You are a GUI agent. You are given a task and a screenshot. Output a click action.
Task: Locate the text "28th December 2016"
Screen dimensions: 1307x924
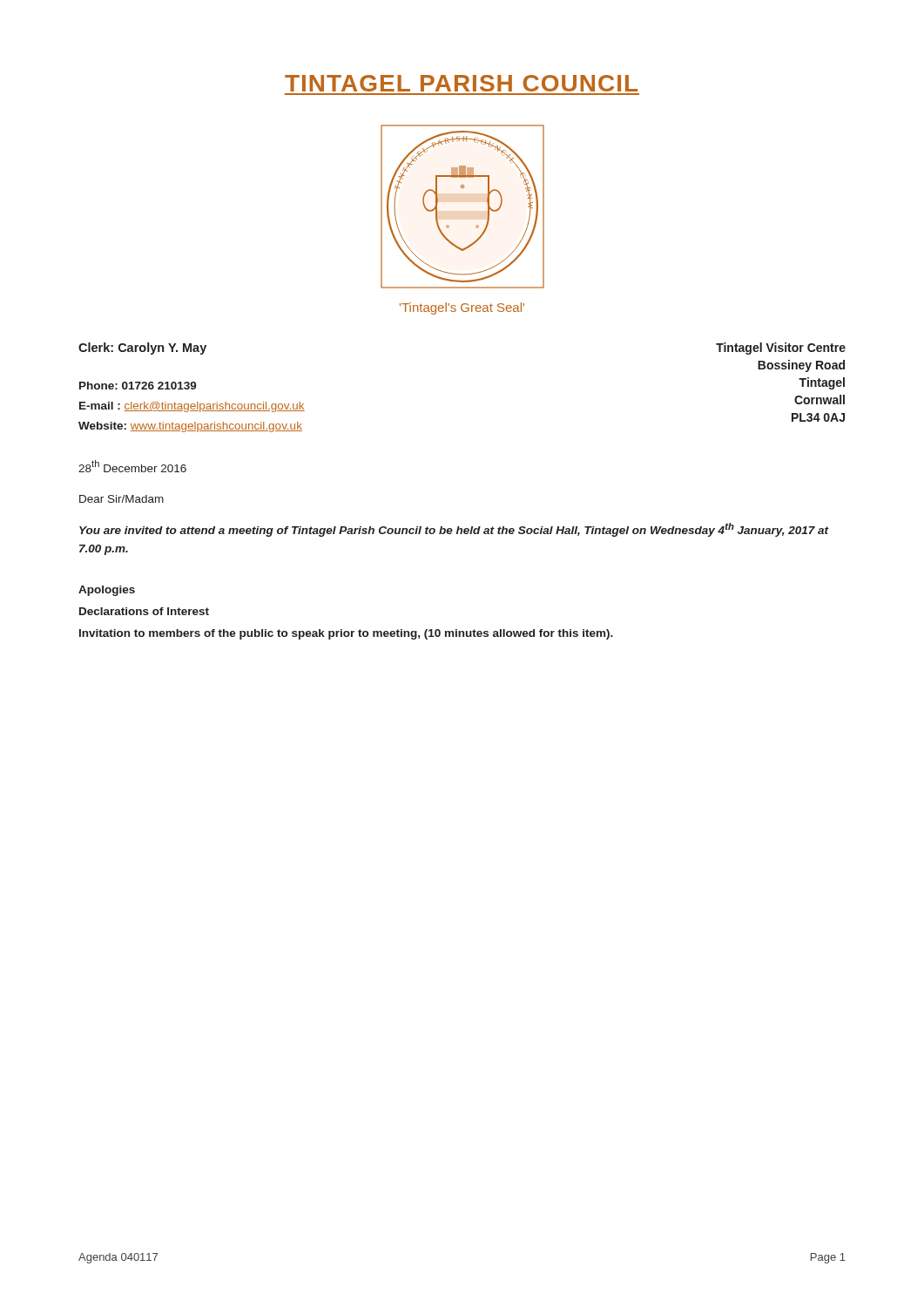point(132,466)
